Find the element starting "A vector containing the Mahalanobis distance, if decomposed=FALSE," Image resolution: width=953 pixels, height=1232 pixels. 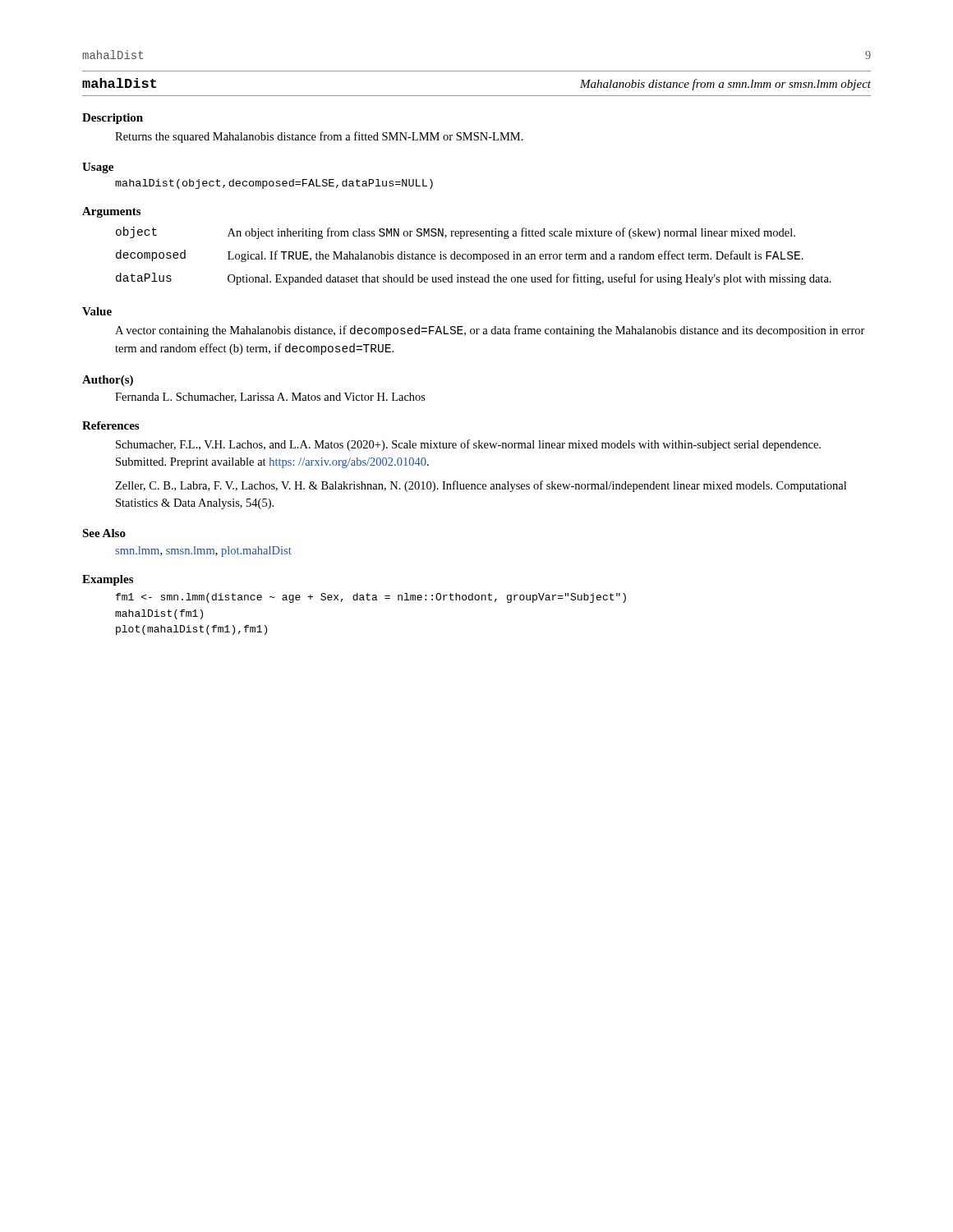[x=490, y=340]
